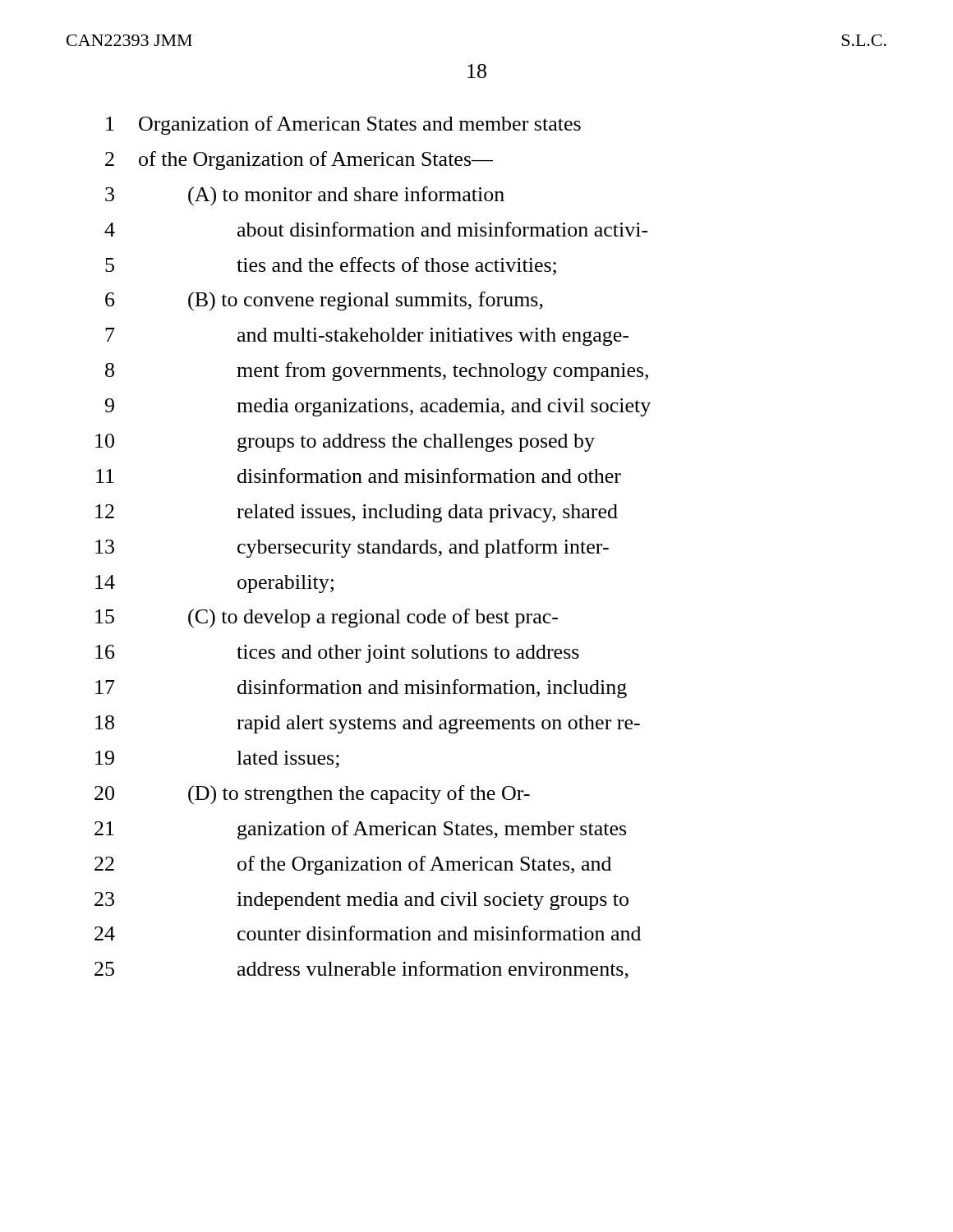Point to "11 disinformation and misinformation and other"
Screen dimensions: 1232x953
[x=476, y=477]
